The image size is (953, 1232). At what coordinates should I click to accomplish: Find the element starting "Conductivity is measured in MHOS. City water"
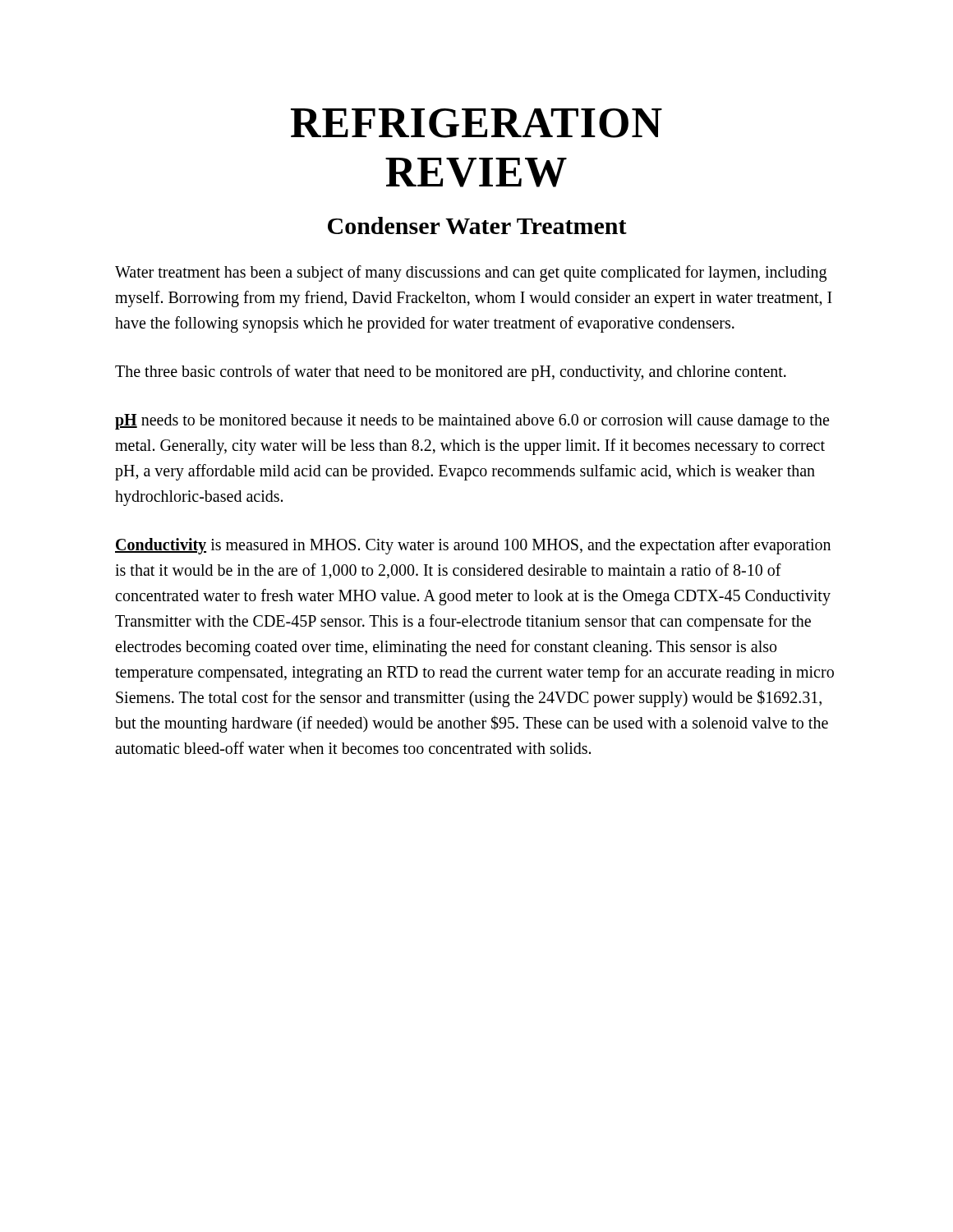click(476, 646)
